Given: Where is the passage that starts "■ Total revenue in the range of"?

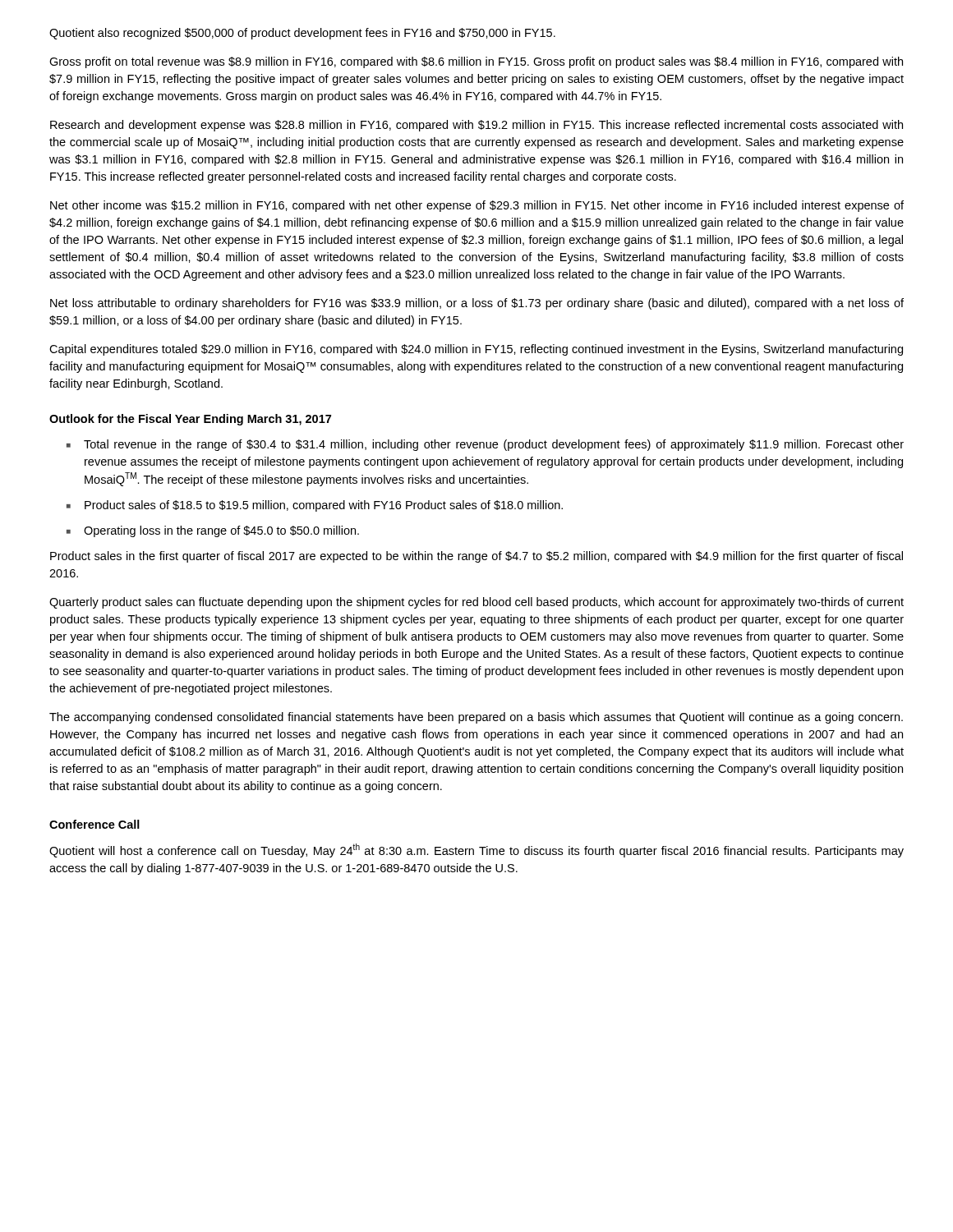Looking at the screenshot, I should pyautogui.click(x=485, y=463).
